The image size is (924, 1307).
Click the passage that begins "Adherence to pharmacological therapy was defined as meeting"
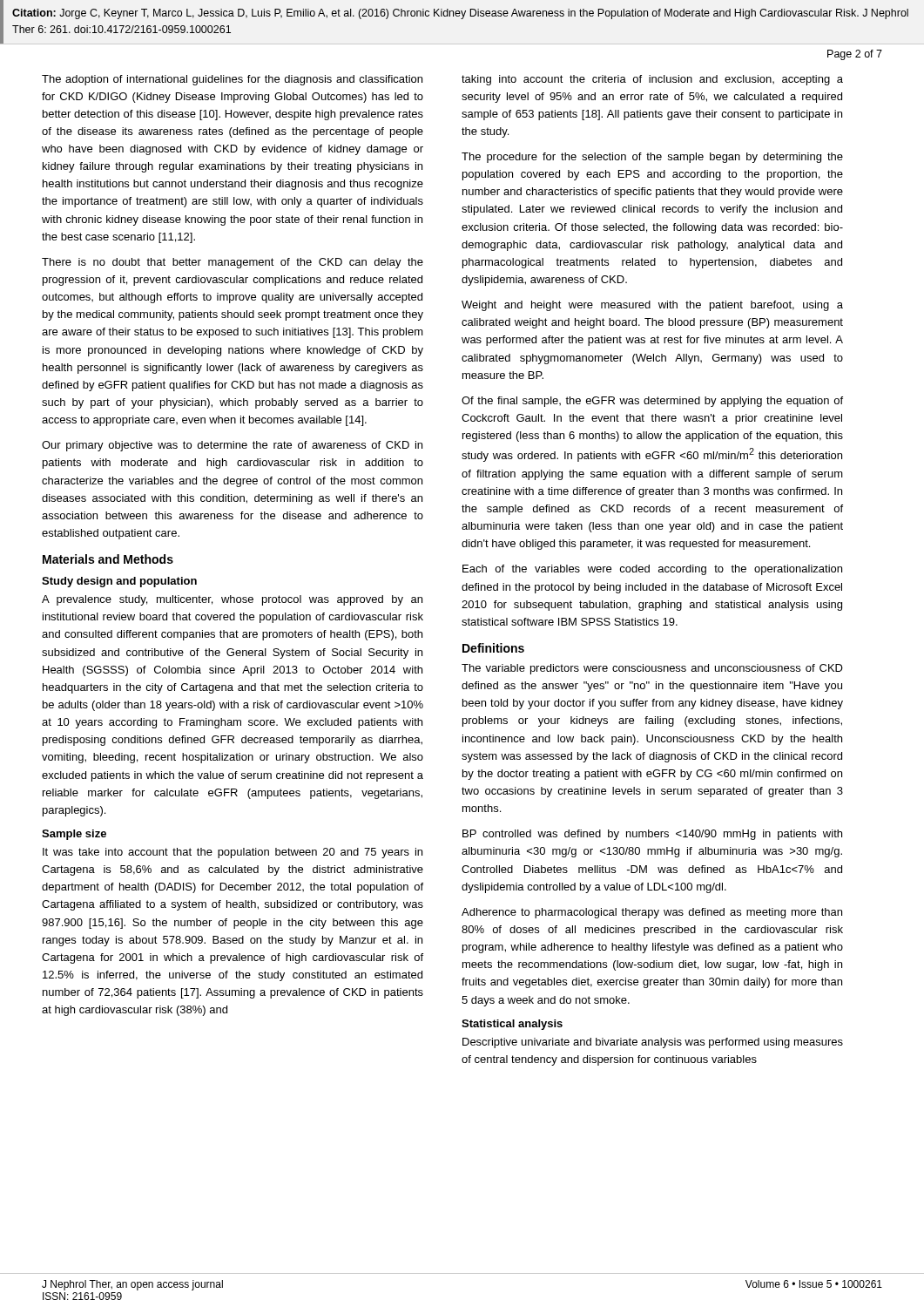[652, 956]
